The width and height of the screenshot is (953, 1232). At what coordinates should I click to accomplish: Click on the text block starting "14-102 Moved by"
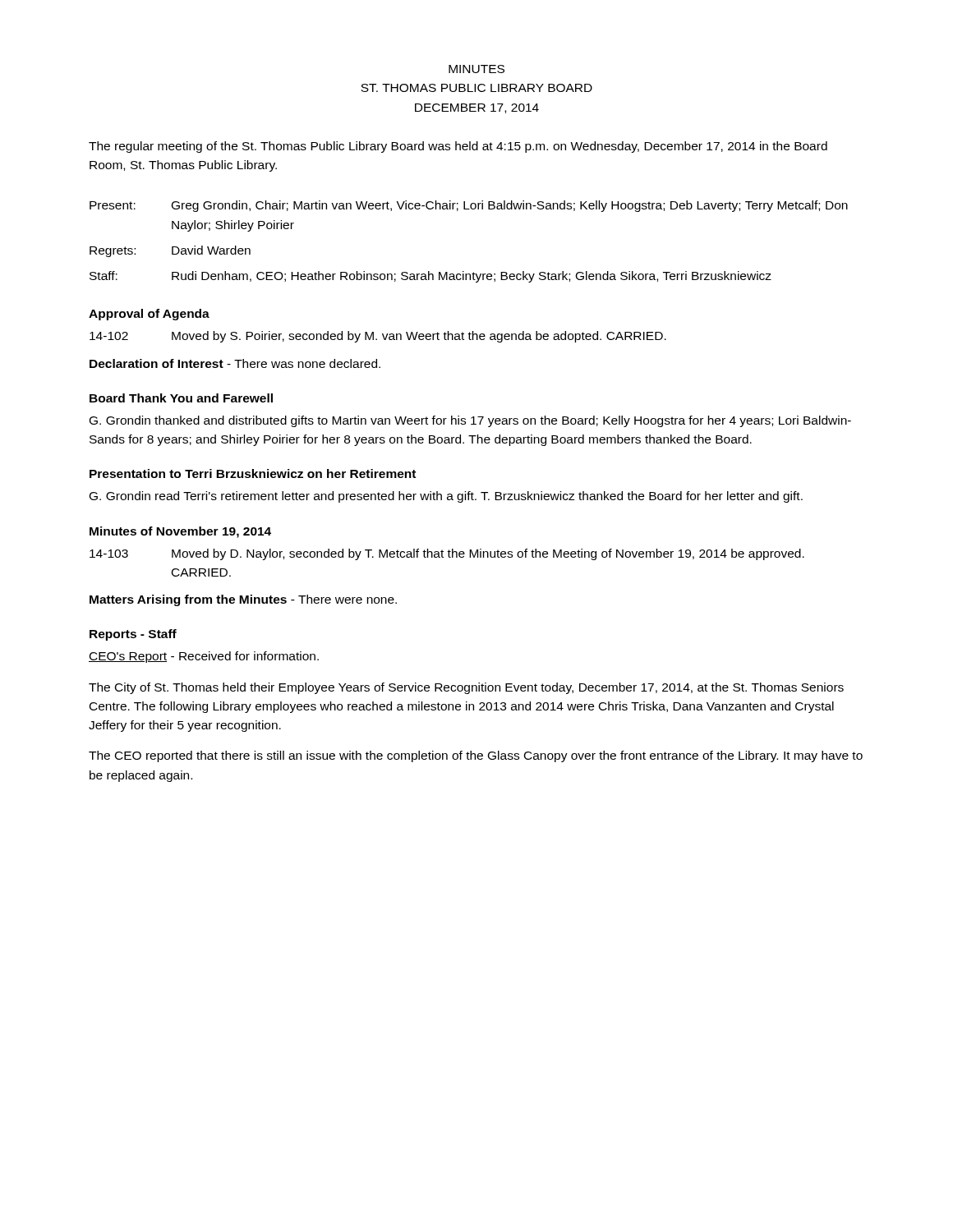pos(476,336)
